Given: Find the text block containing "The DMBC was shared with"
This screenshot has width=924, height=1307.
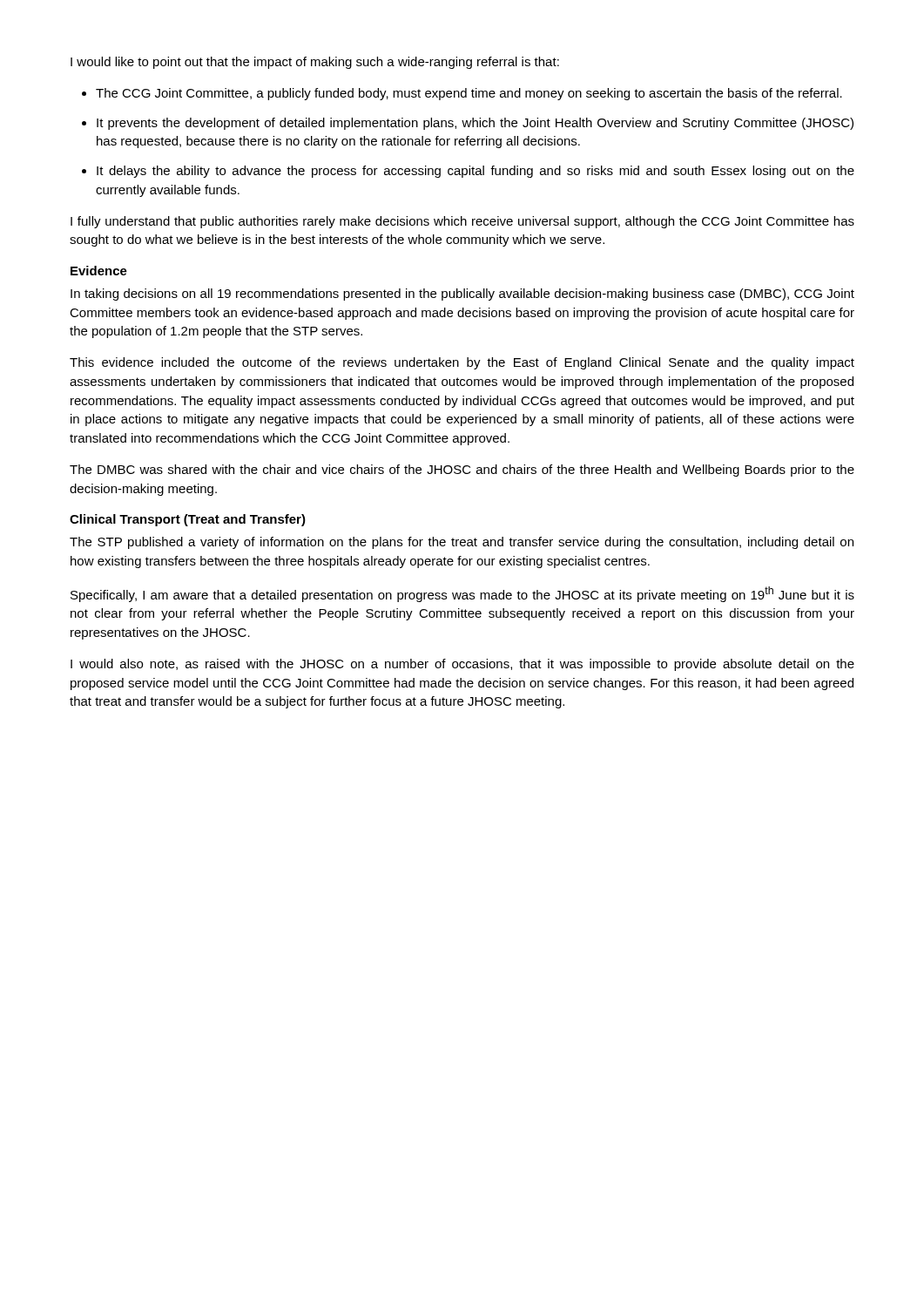Looking at the screenshot, I should click(x=462, y=479).
